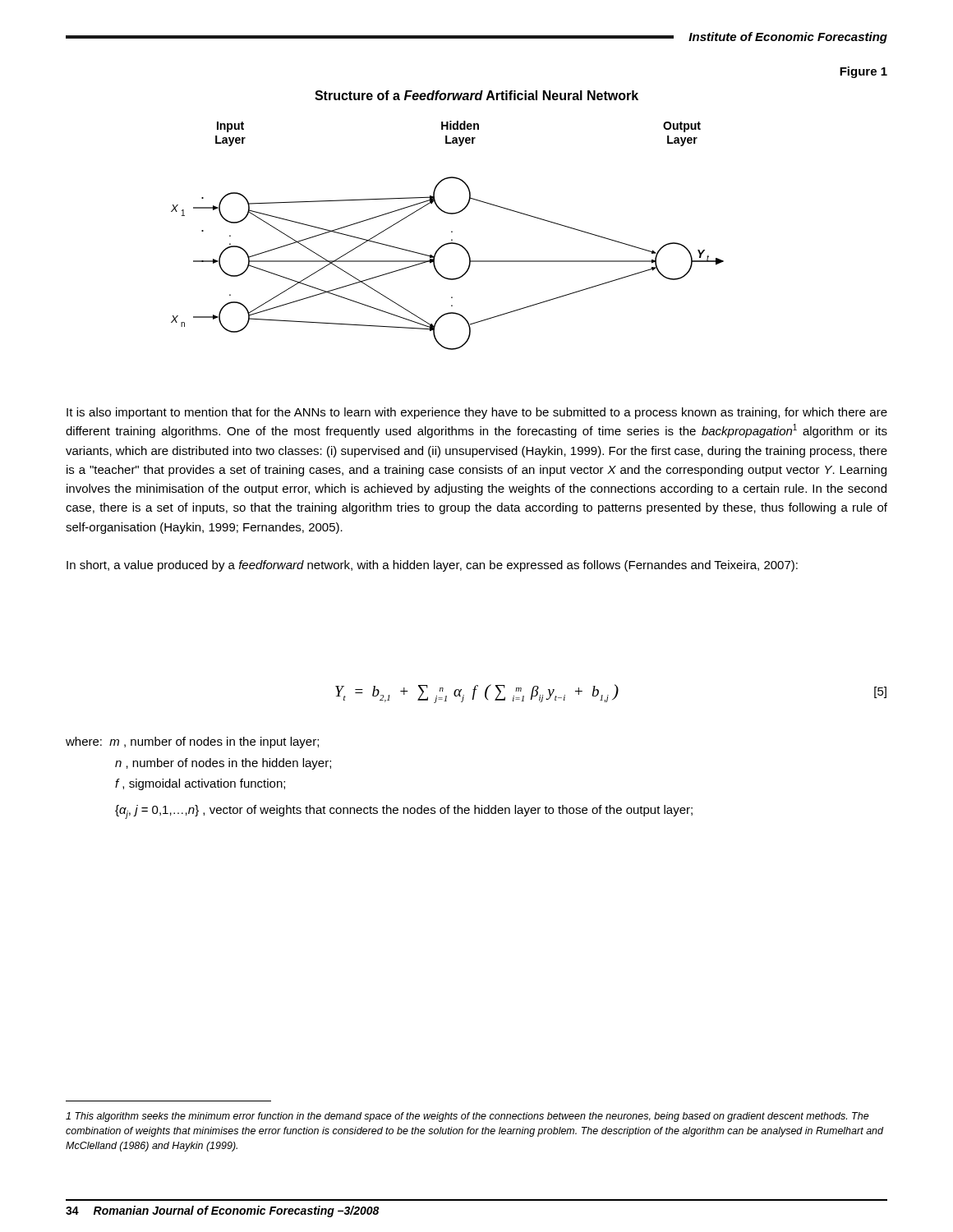This screenshot has width=953, height=1232.
Task: Find the text starting "Figure 1"
Action: (863, 71)
